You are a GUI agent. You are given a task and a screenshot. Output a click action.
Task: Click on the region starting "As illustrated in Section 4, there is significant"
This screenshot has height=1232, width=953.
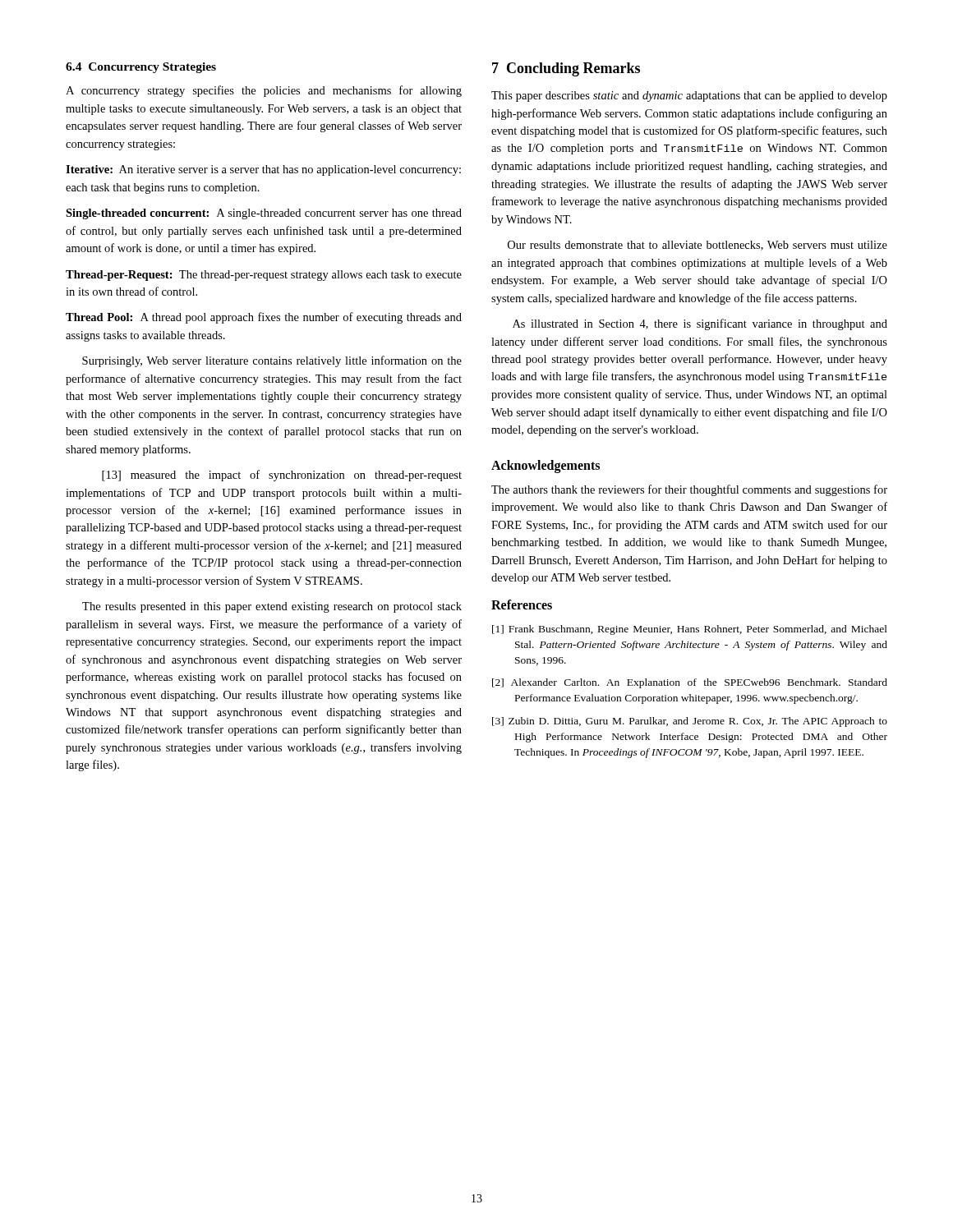pos(689,377)
